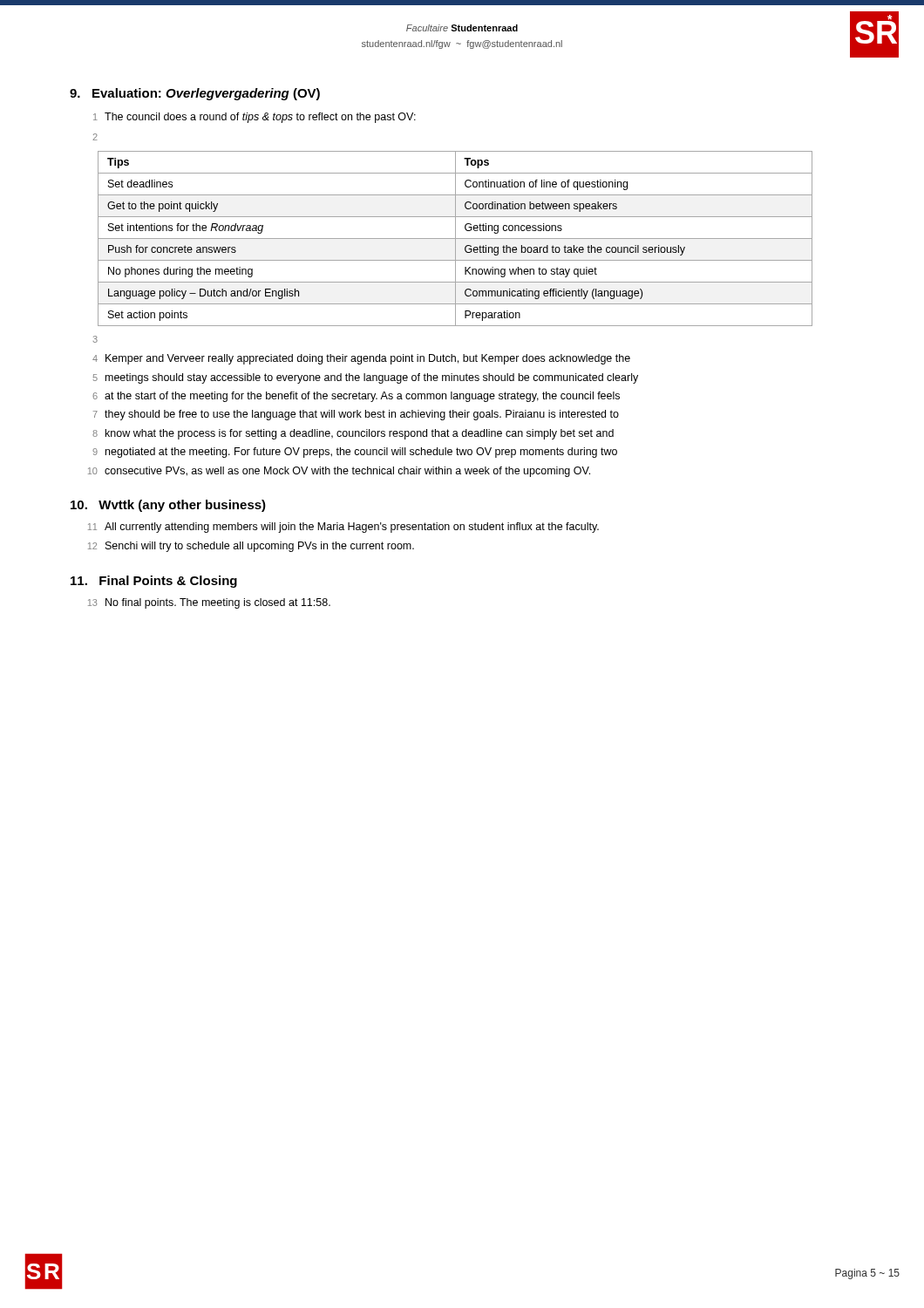
Task: Click on the passage starting "10. Wvttk (any"
Action: tap(168, 504)
